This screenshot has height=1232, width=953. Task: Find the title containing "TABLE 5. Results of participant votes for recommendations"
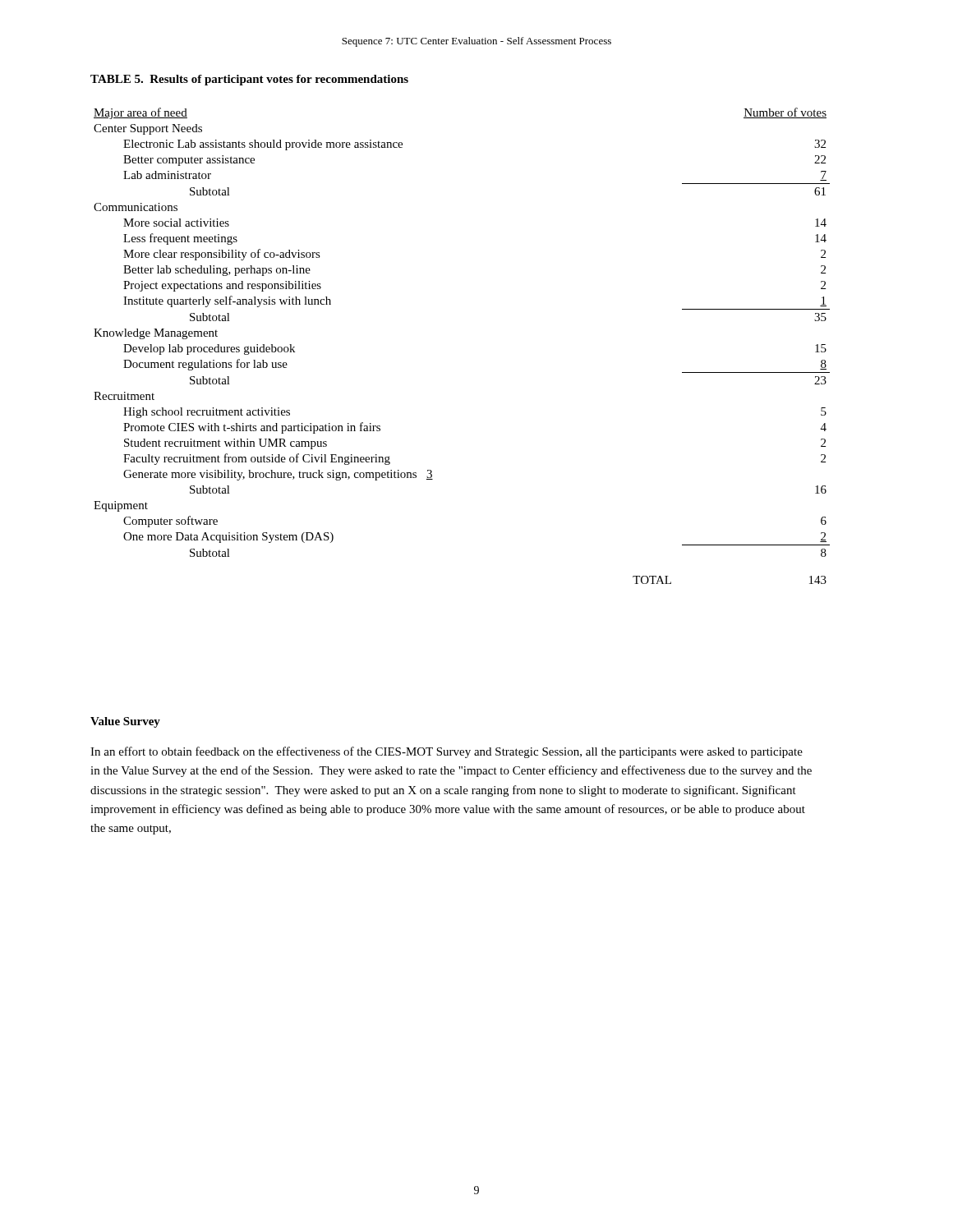tap(249, 79)
